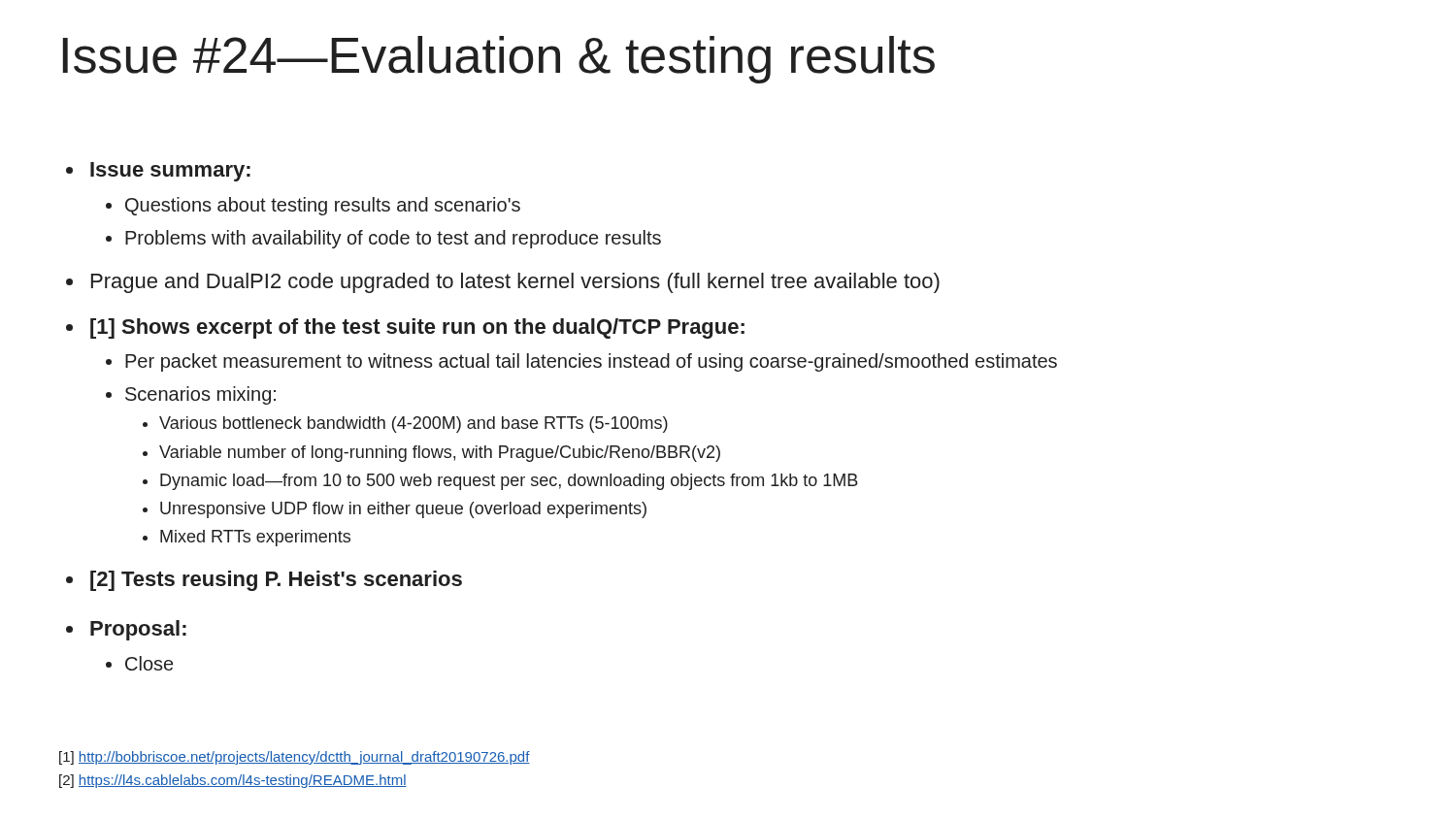Locate the block of text that opens with "Per packet measurement to witness actual tail latencies"
The image size is (1456, 819).
click(x=591, y=361)
